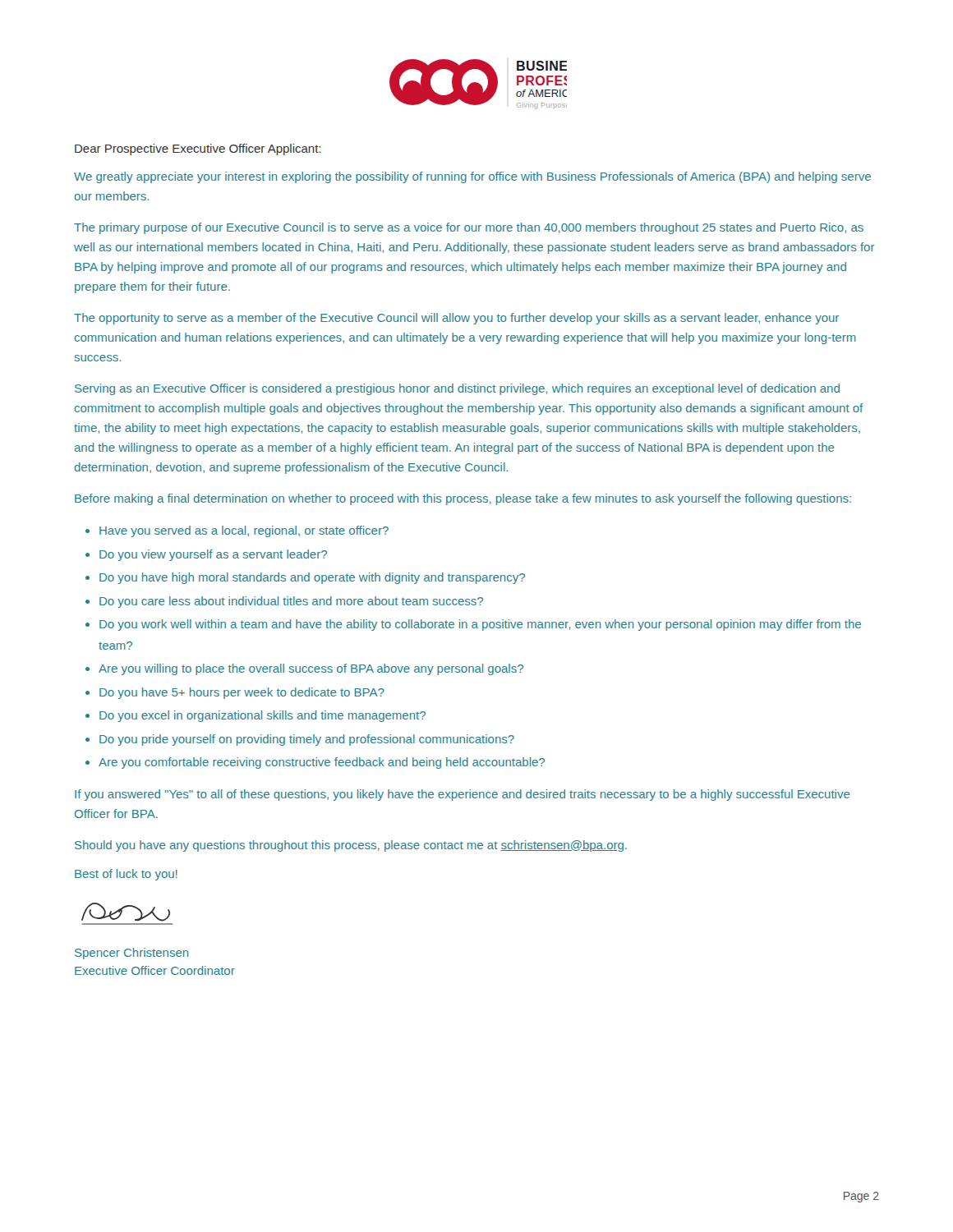Select the list item that says "Are you comfortable receiving"
The image size is (953, 1232).
[322, 762]
